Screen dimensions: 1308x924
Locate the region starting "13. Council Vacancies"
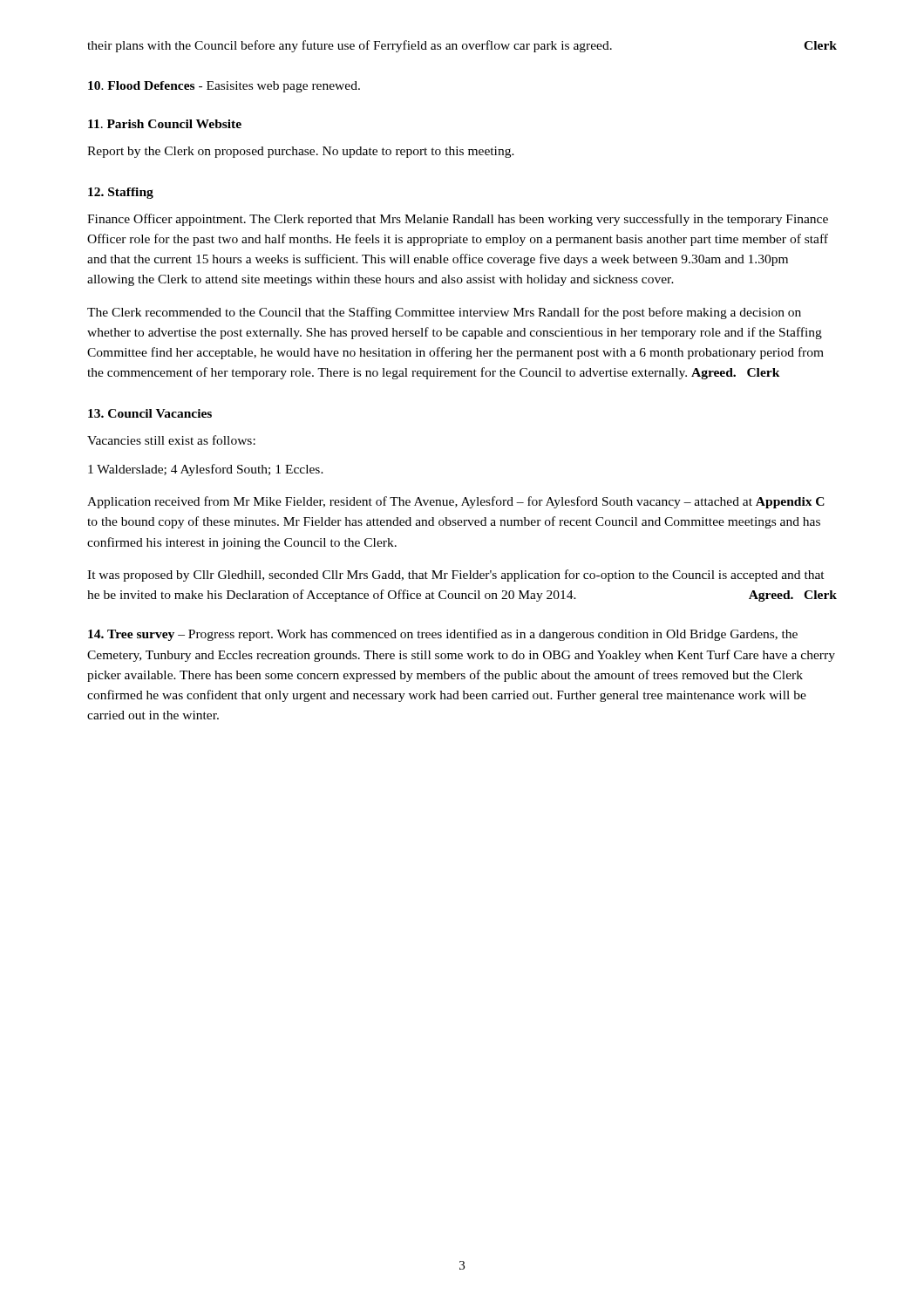pos(150,412)
